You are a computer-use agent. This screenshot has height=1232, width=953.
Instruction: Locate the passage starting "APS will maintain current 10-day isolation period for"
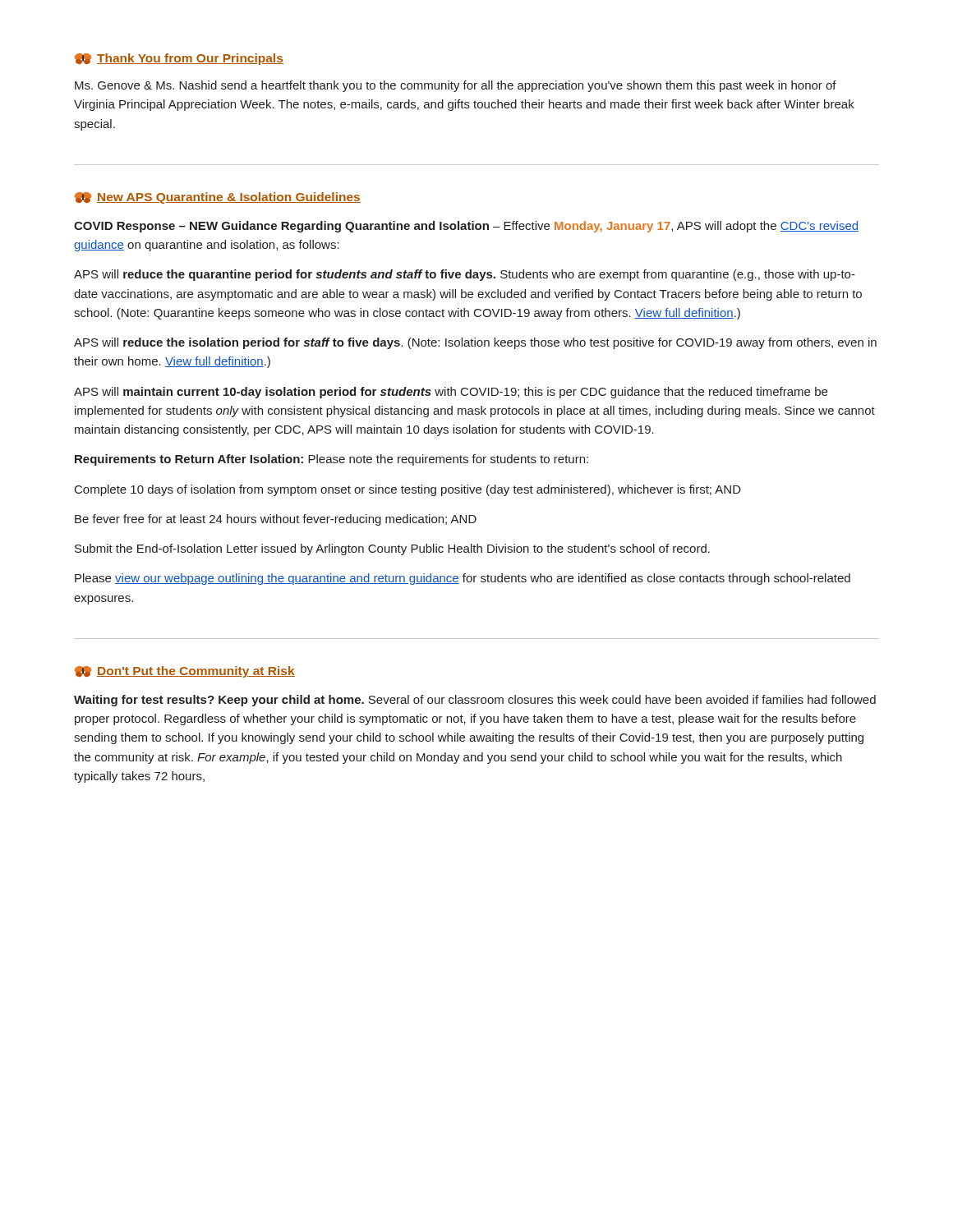pos(474,410)
